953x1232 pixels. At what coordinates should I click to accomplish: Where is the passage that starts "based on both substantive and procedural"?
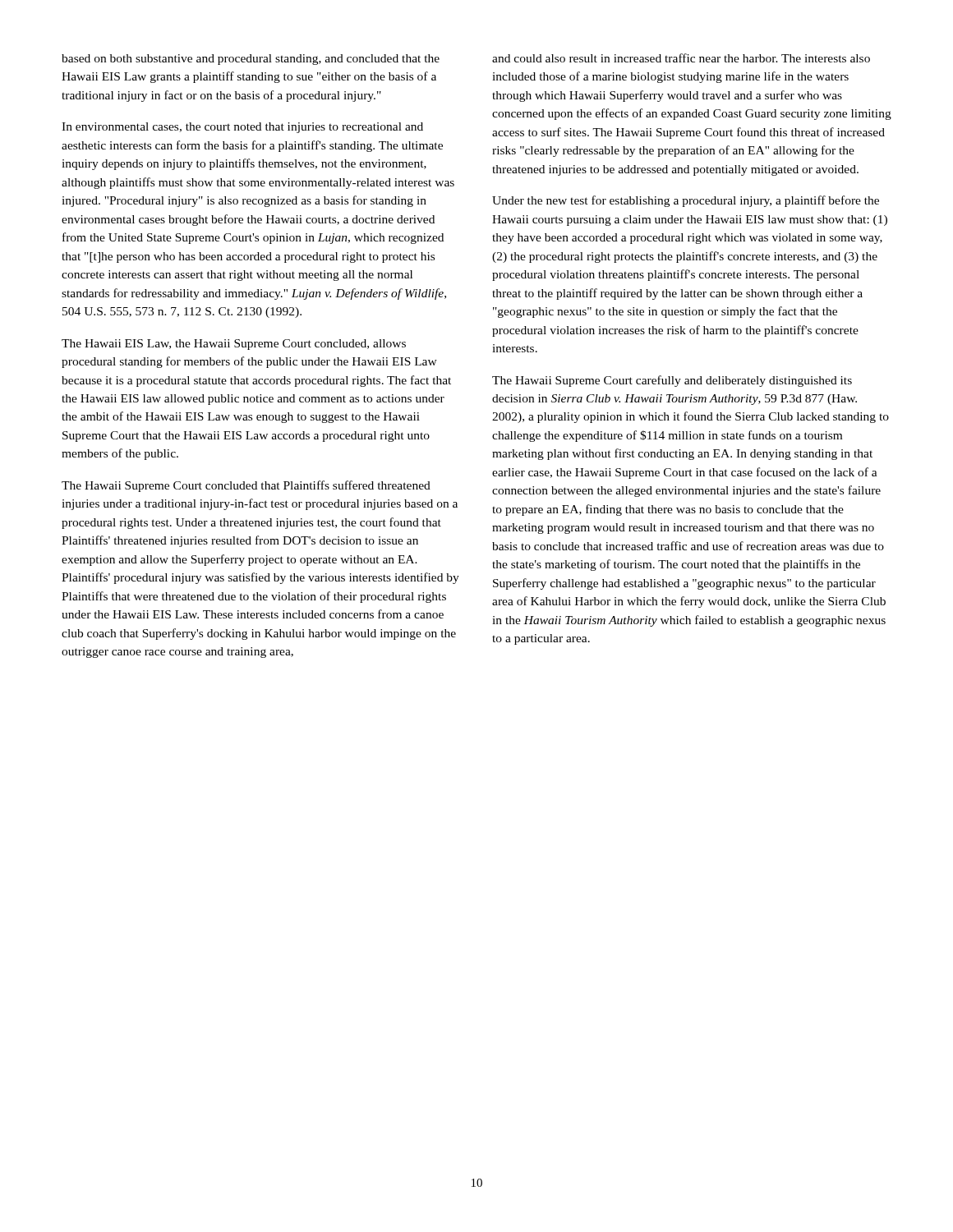261,77
